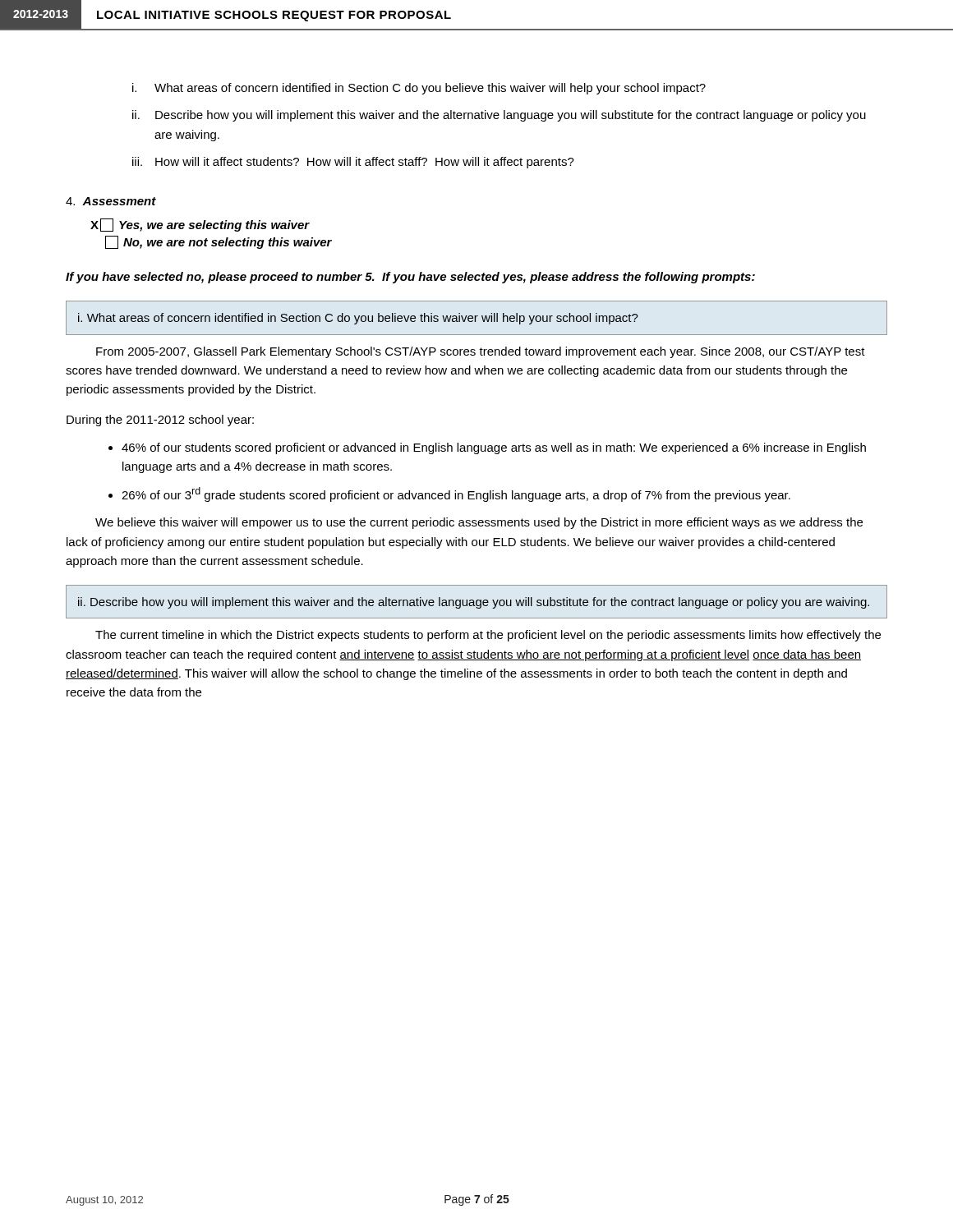Point to the element starting "From 2005-2007, Glassell Park Elementary School's CST/AYP scores"

pos(465,370)
